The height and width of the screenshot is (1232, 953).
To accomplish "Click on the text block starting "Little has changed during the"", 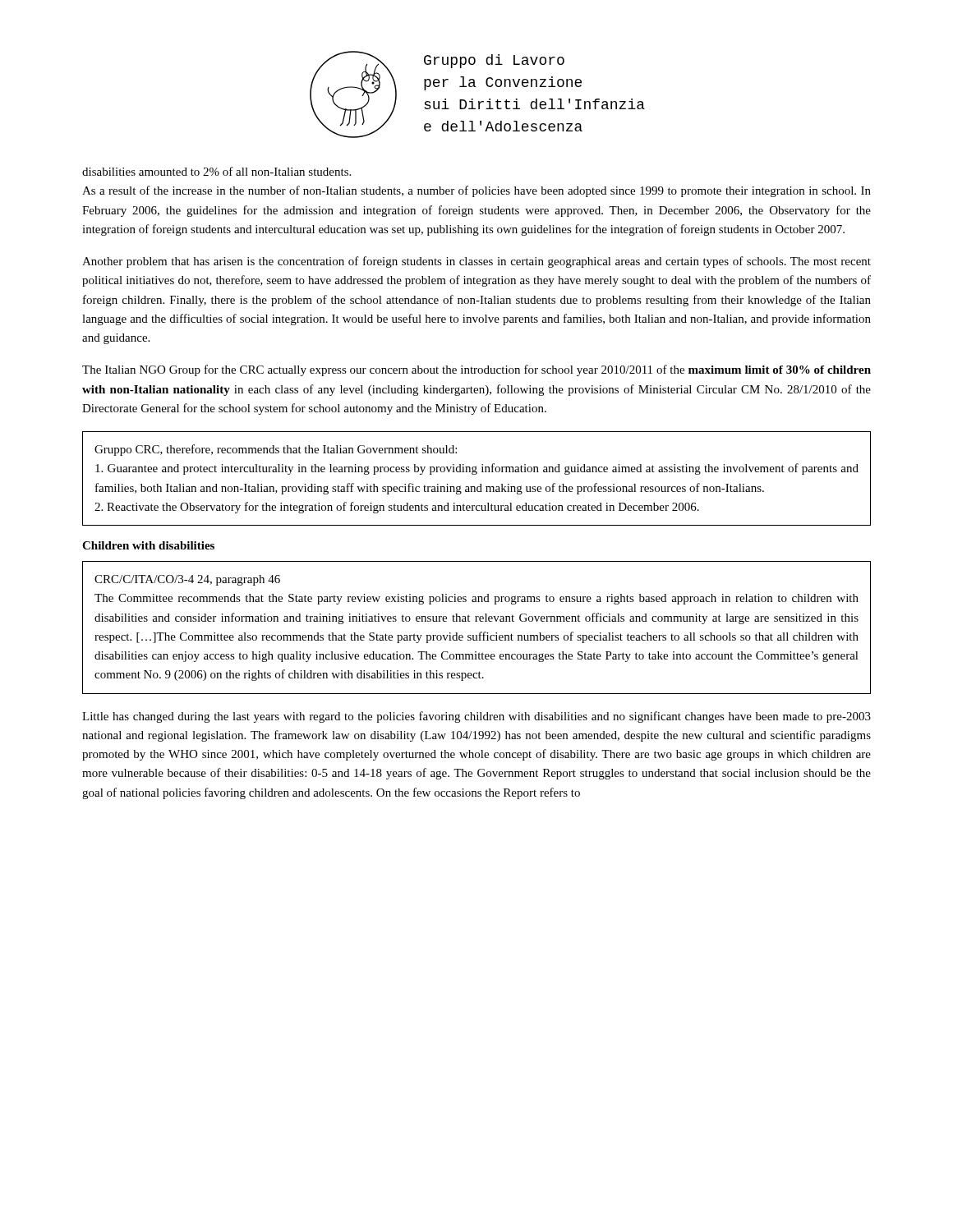I will click(476, 754).
